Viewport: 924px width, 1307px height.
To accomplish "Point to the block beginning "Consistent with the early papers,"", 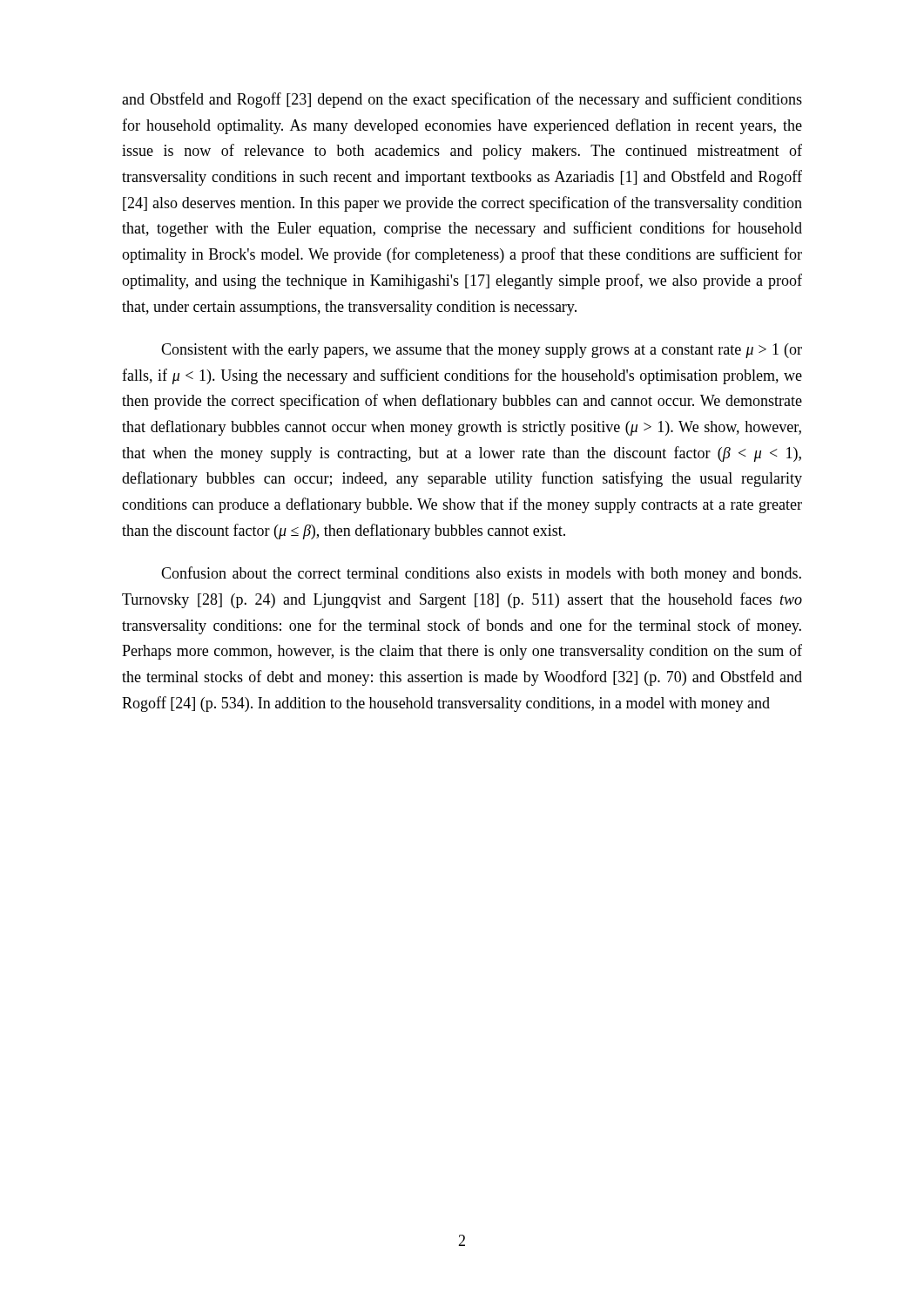I will [x=462, y=440].
